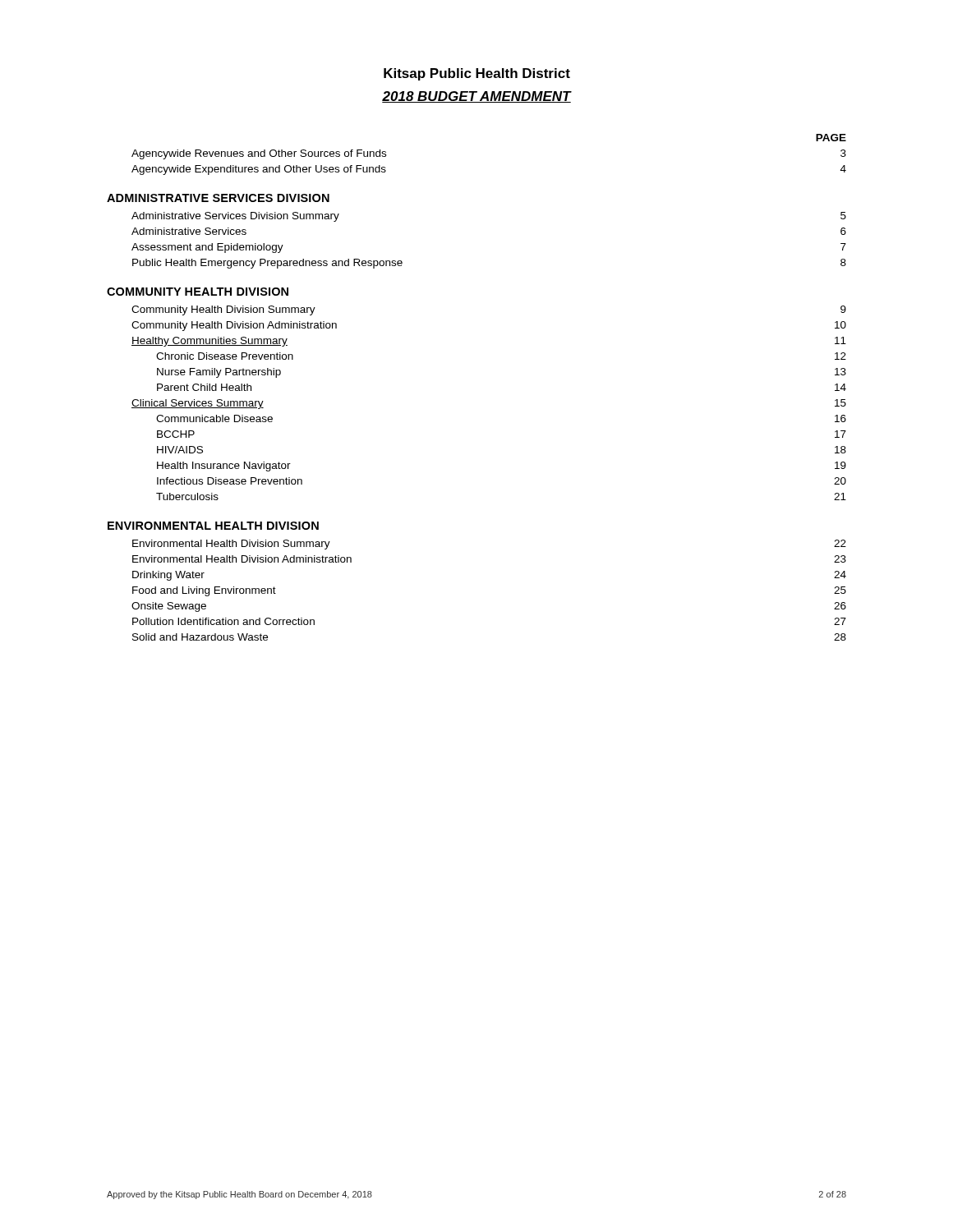953x1232 pixels.
Task: Select the table that reads "Food and Living Environment"
Action: [x=476, y=387]
